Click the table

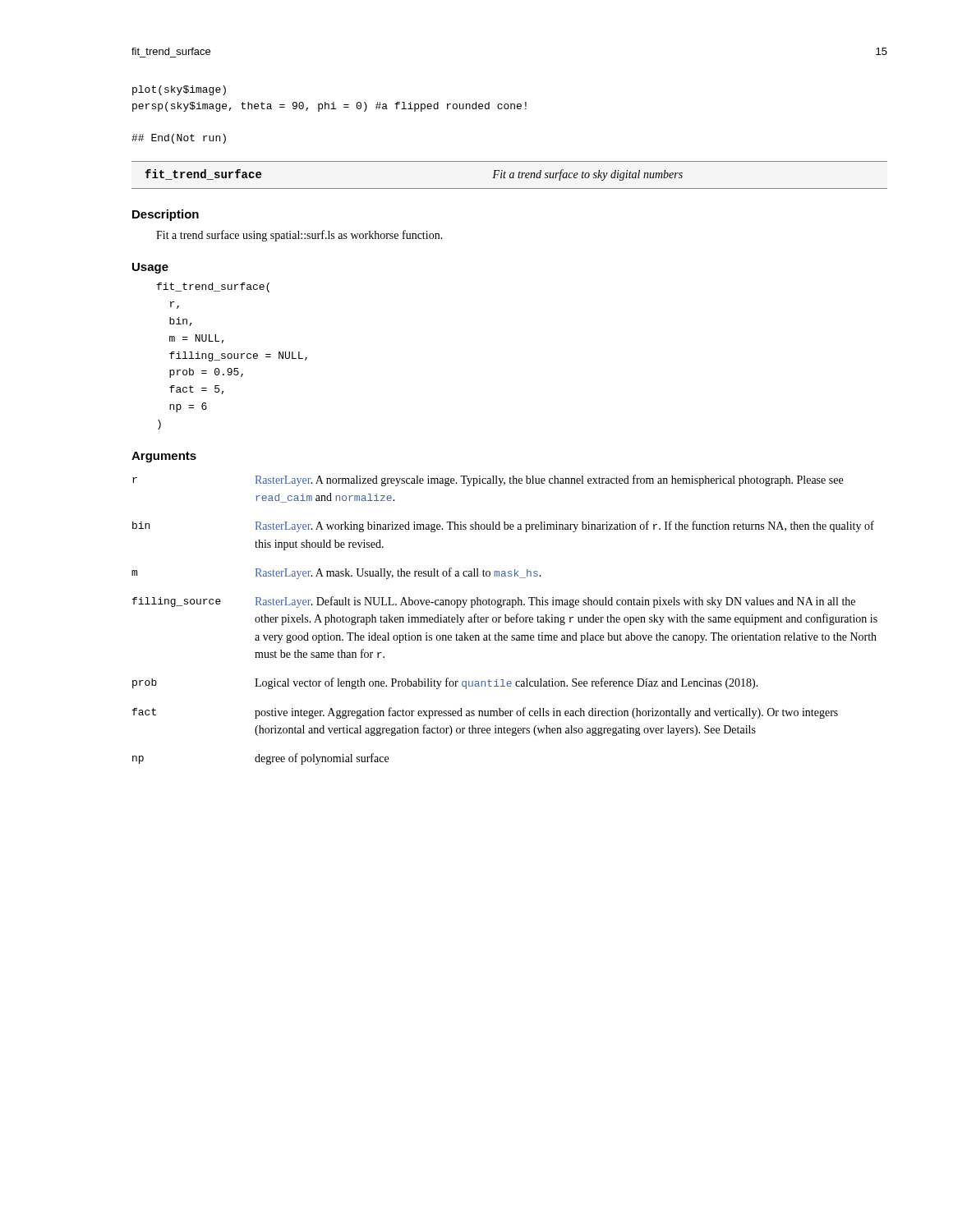pos(509,621)
